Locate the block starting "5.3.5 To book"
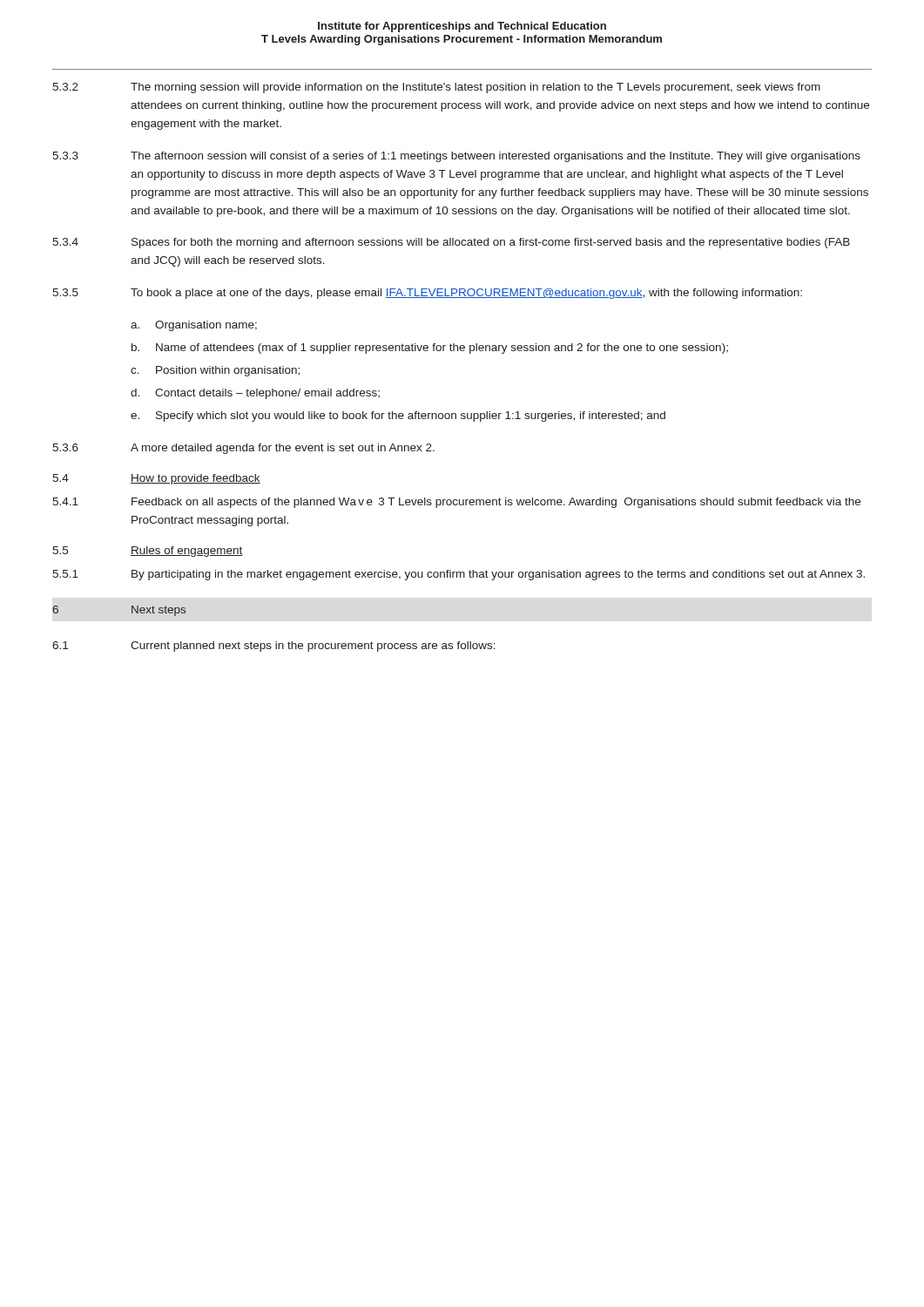Screen dimensions: 1307x924 [462, 293]
